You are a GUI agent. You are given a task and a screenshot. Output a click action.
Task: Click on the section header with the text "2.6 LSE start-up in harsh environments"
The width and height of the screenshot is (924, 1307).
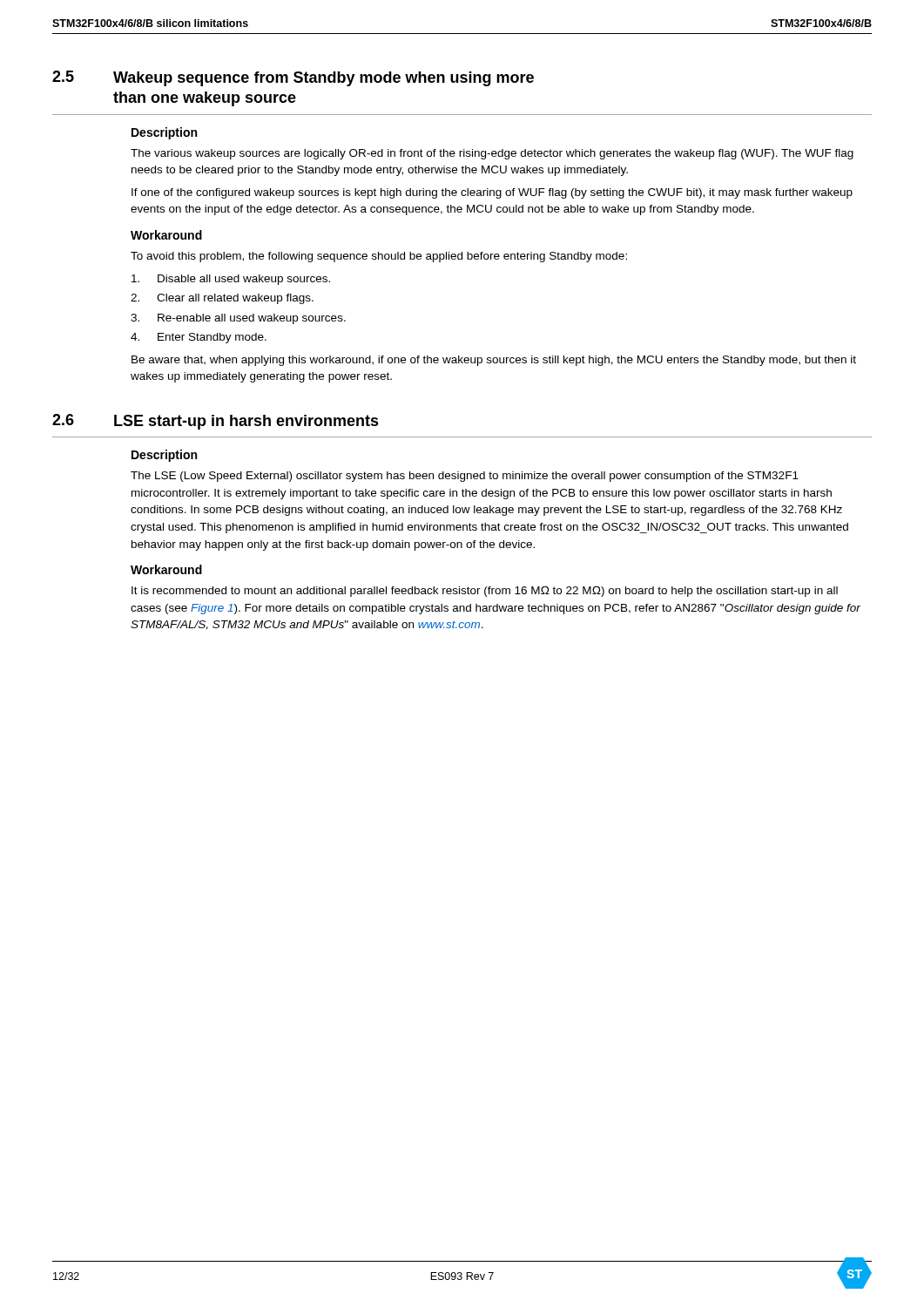coord(216,421)
